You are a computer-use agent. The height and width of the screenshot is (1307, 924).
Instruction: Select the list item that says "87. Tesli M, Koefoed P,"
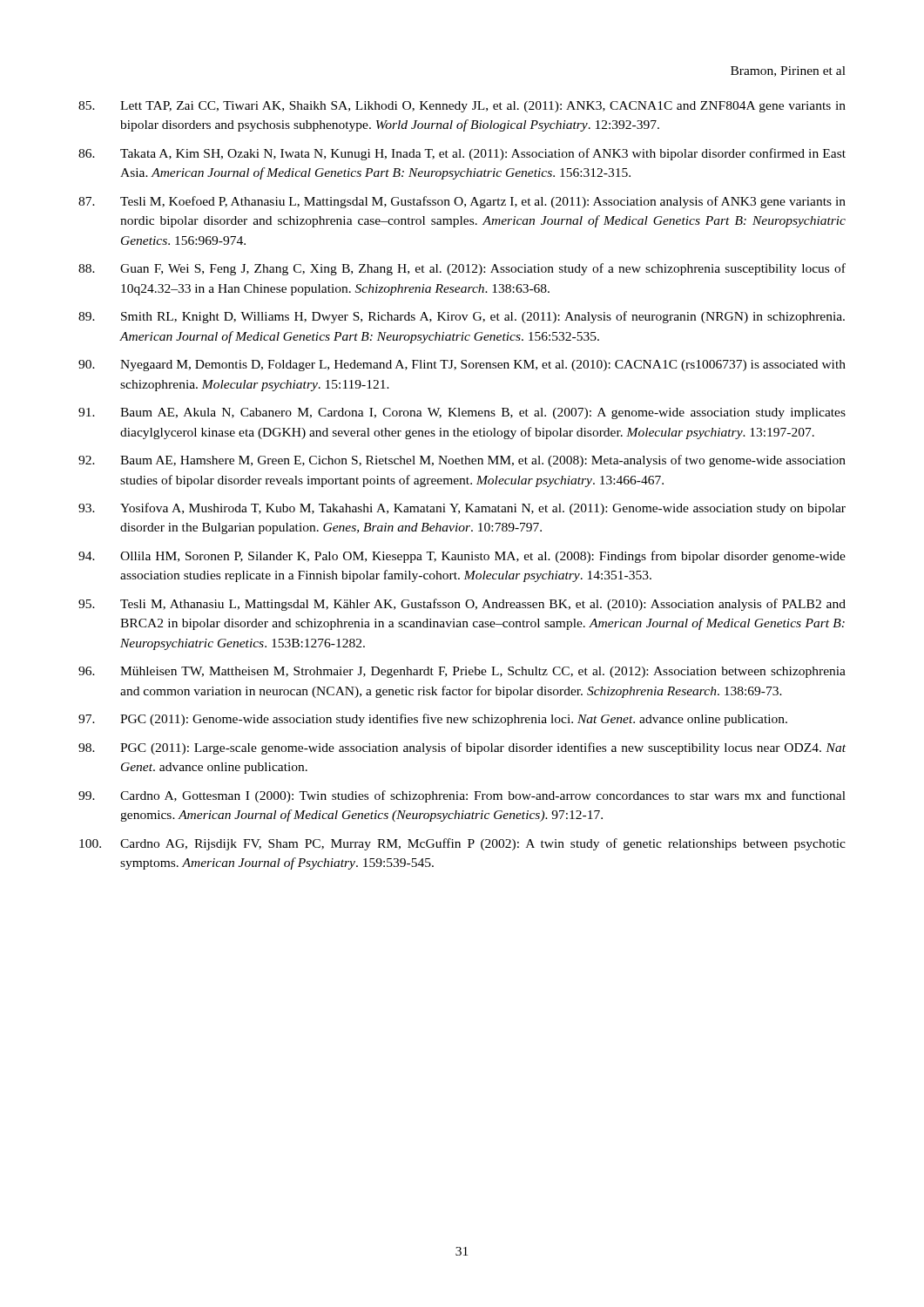pyautogui.click(x=462, y=221)
